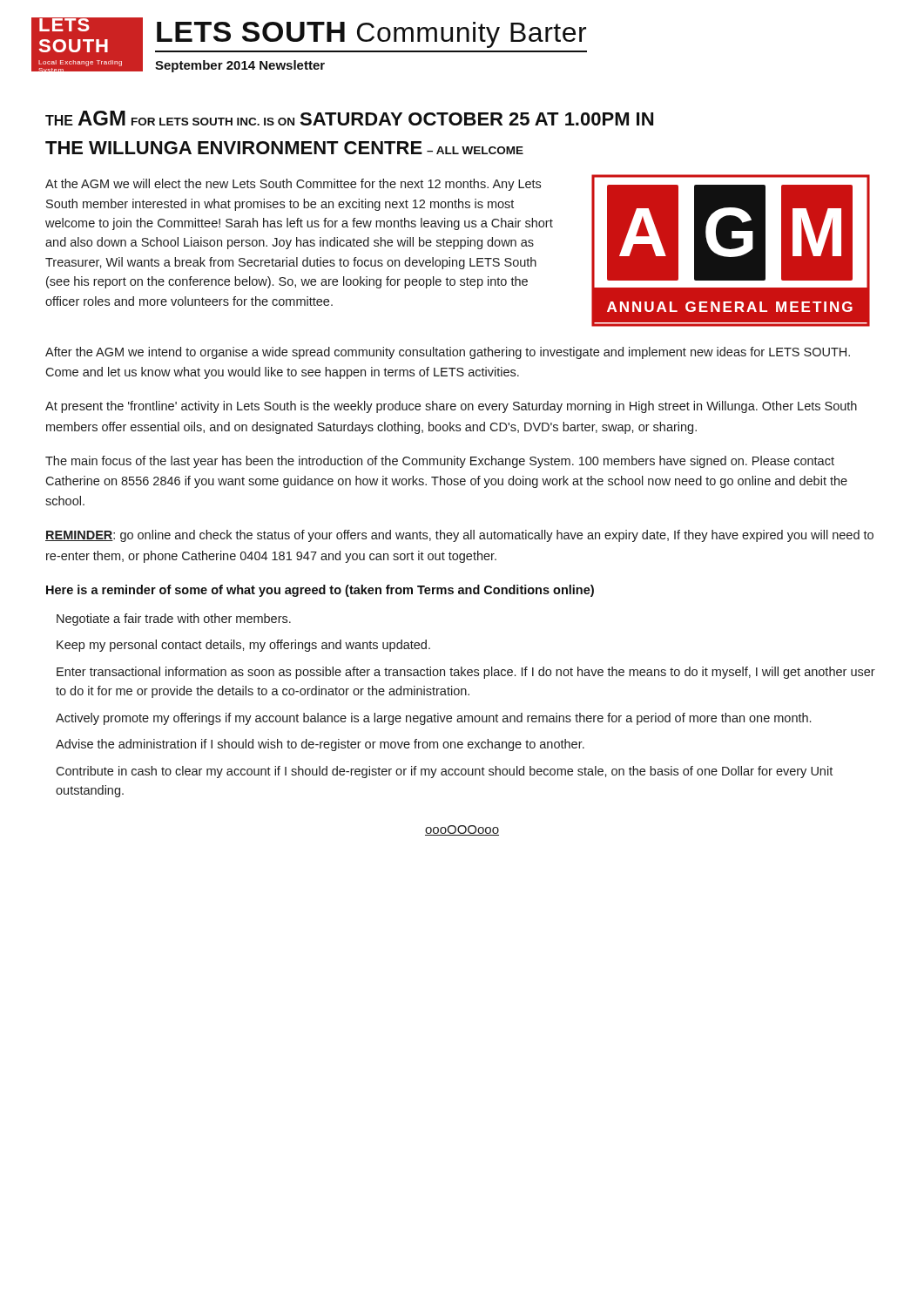Viewport: 924px width, 1307px height.
Task: Locate the list item with the text "Enter transactional information"
Action: coord(465,681)
